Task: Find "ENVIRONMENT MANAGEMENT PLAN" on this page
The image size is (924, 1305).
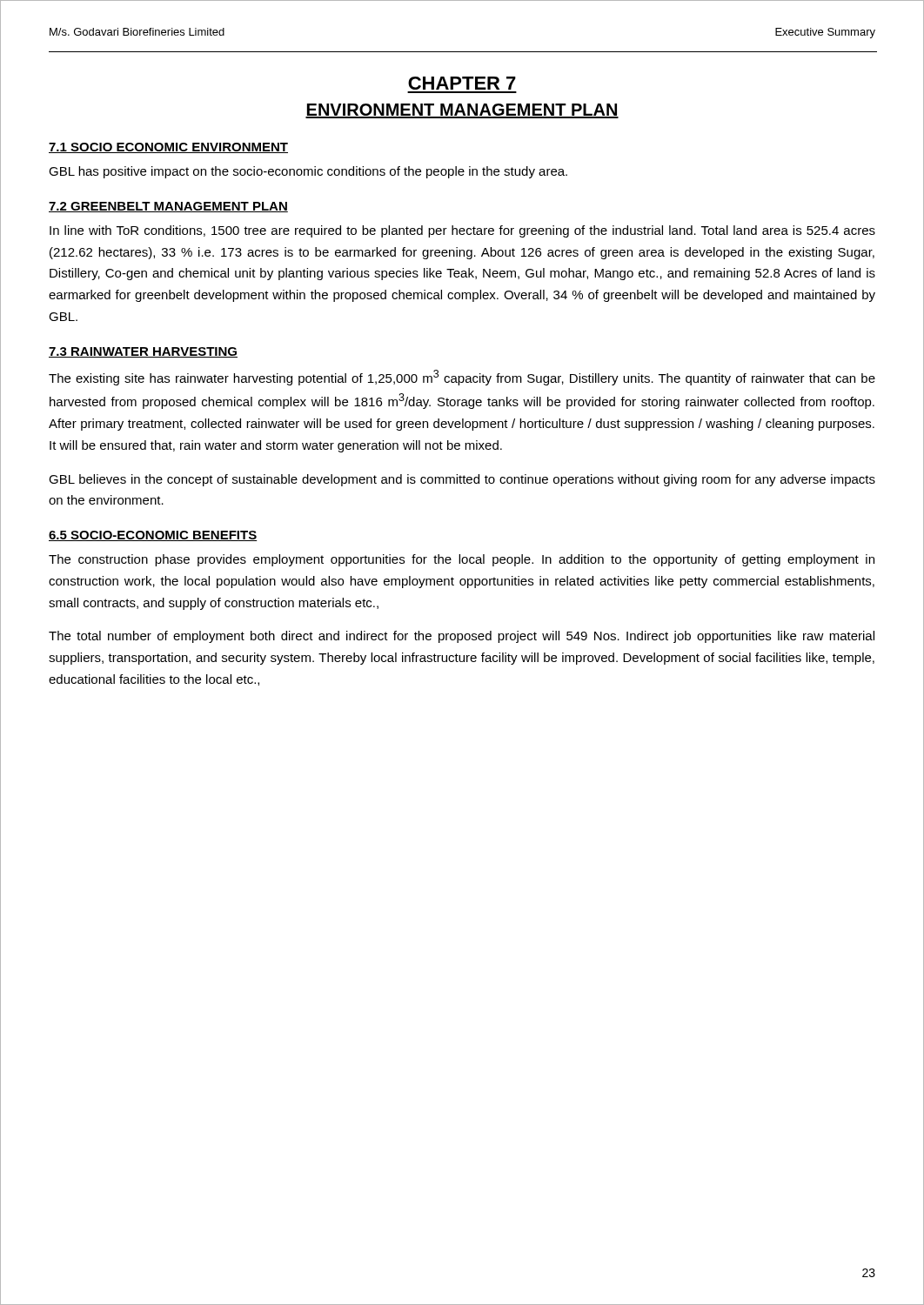Action: pos(462,110)
